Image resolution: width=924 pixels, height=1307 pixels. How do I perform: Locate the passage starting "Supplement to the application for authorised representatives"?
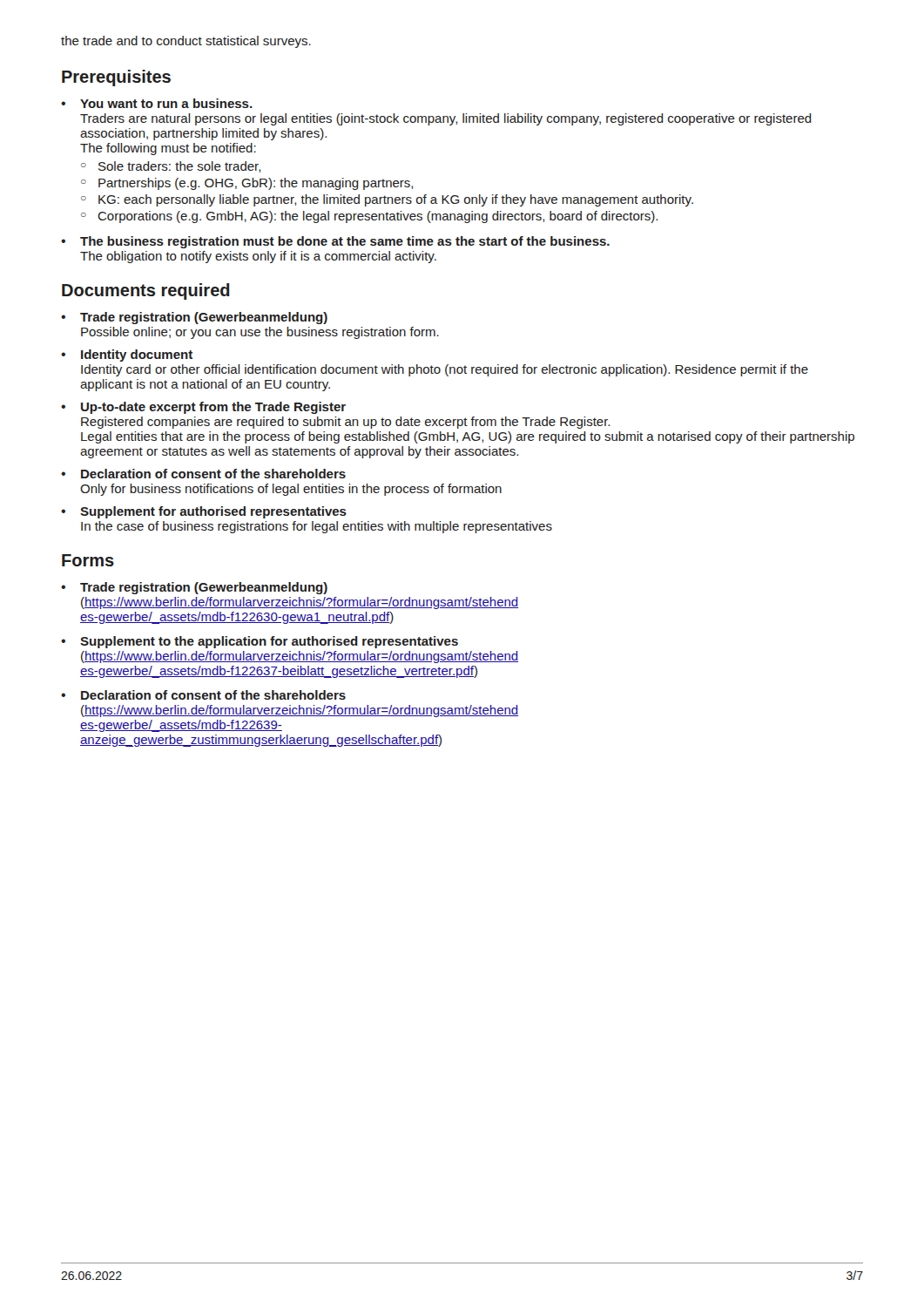(299, 656)
